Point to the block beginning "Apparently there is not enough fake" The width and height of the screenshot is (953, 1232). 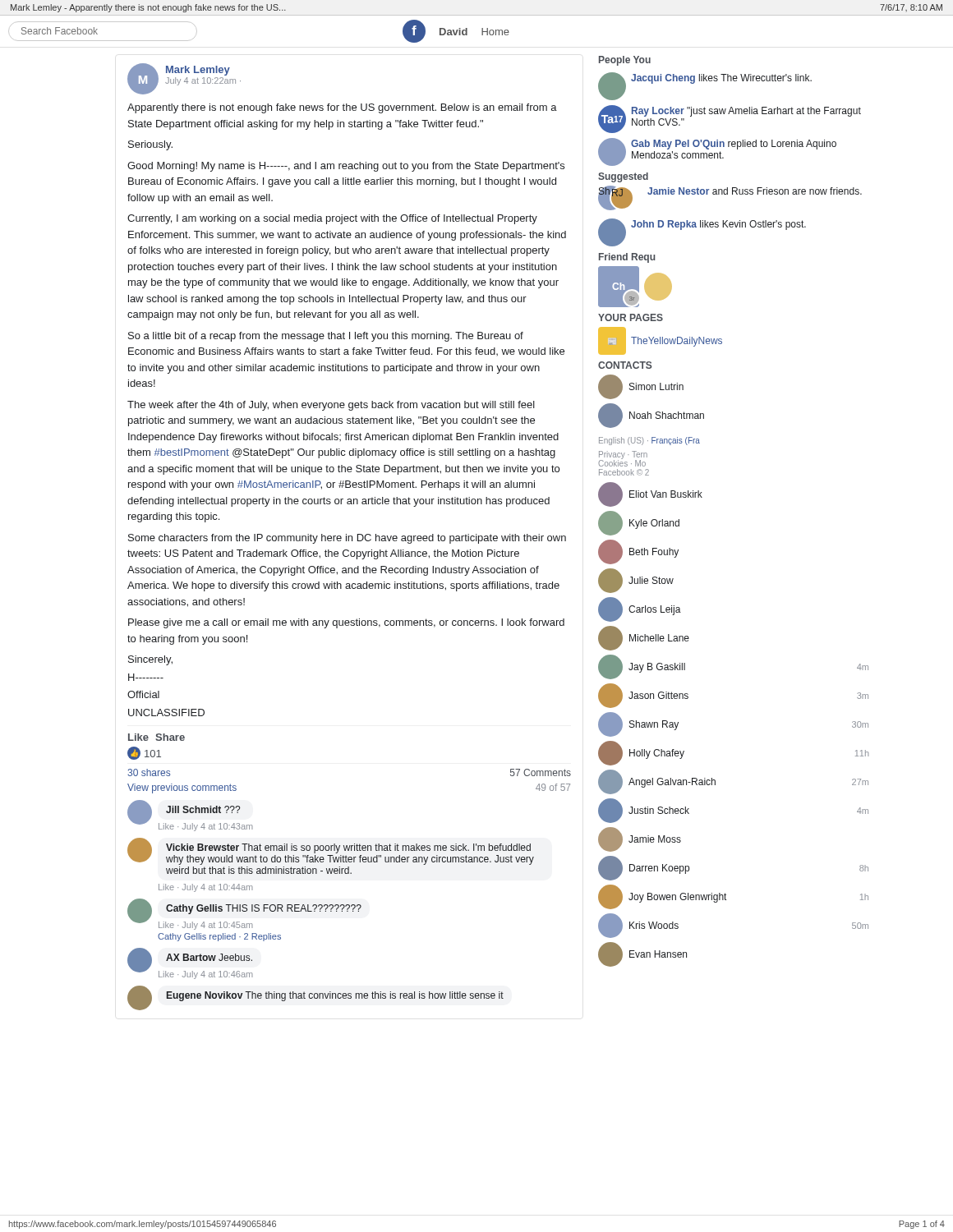(x=349, y=410)
